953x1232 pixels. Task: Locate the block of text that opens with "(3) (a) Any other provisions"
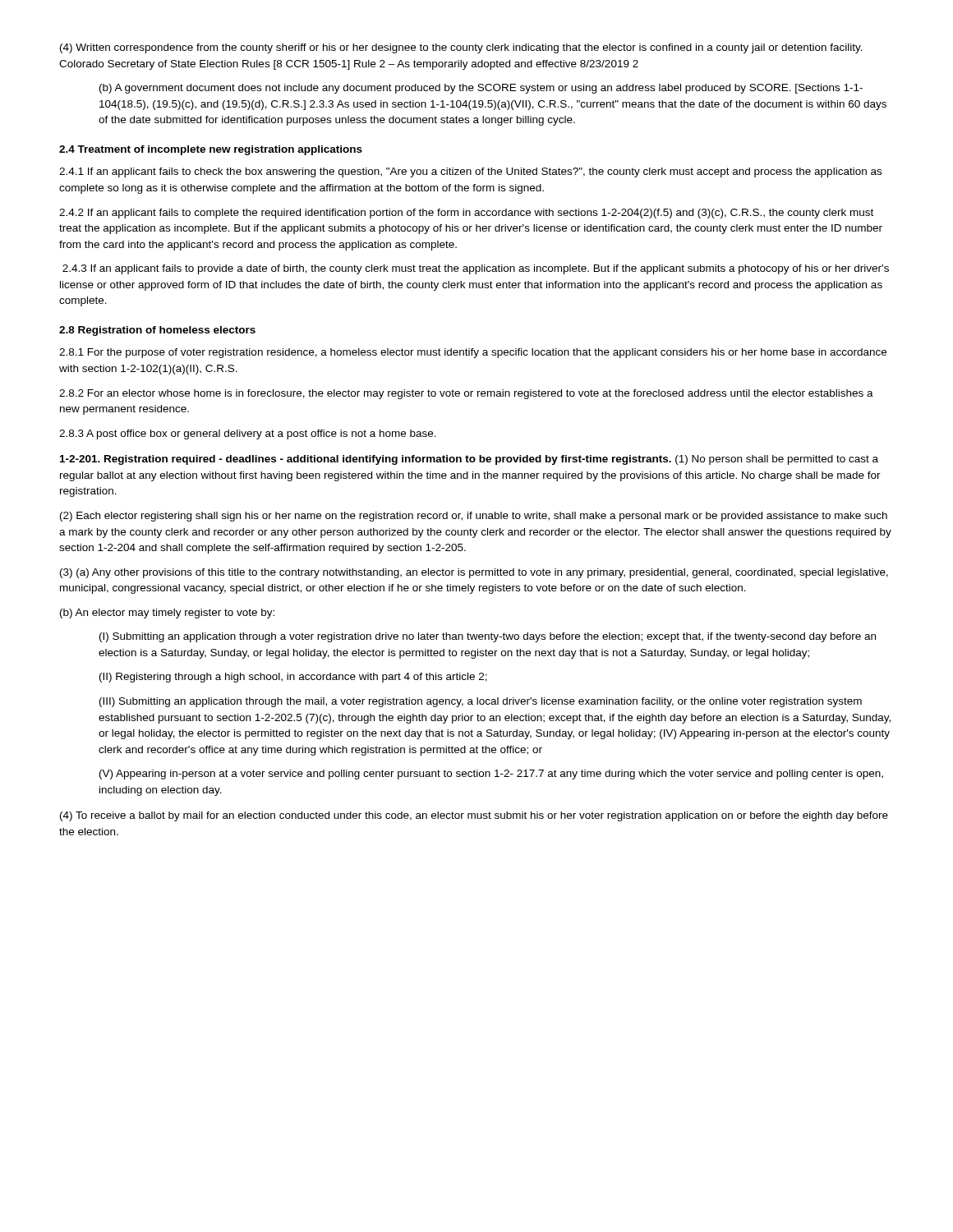tap(474, 580)
